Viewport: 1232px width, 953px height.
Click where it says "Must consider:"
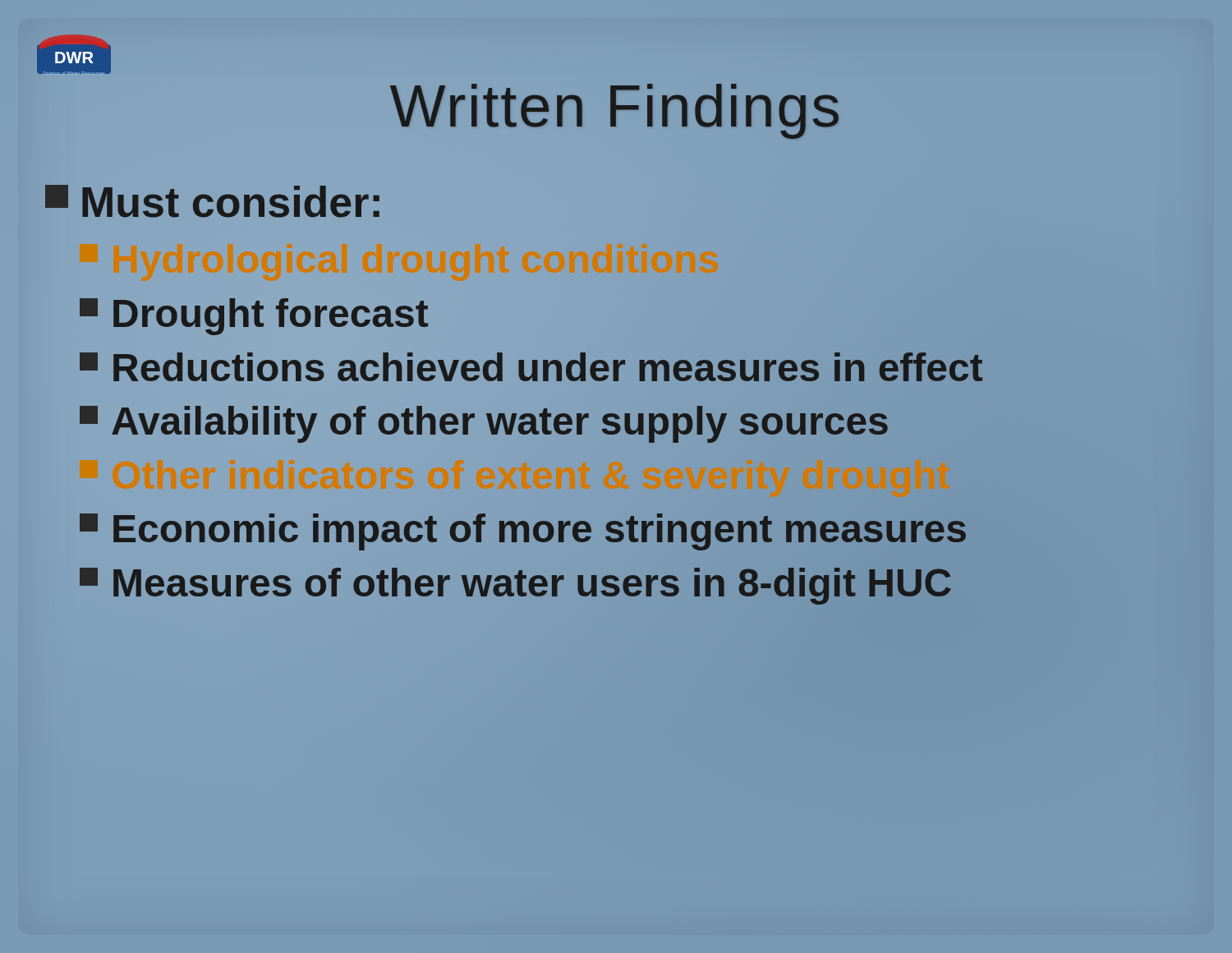coord(214,202)
